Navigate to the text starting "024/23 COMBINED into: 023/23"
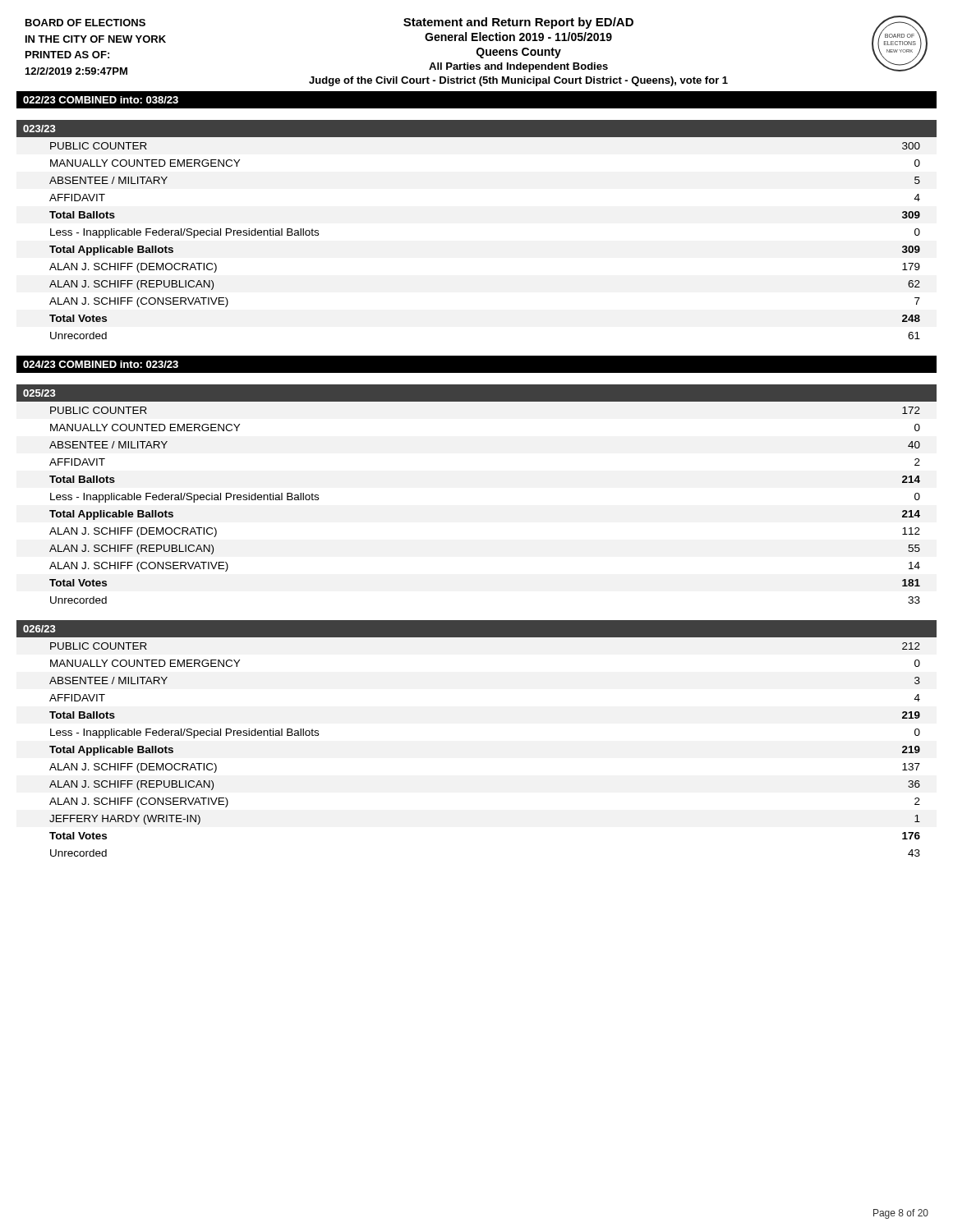The height and width of the screenshot is (1232, 953). [x=101, y=364]
